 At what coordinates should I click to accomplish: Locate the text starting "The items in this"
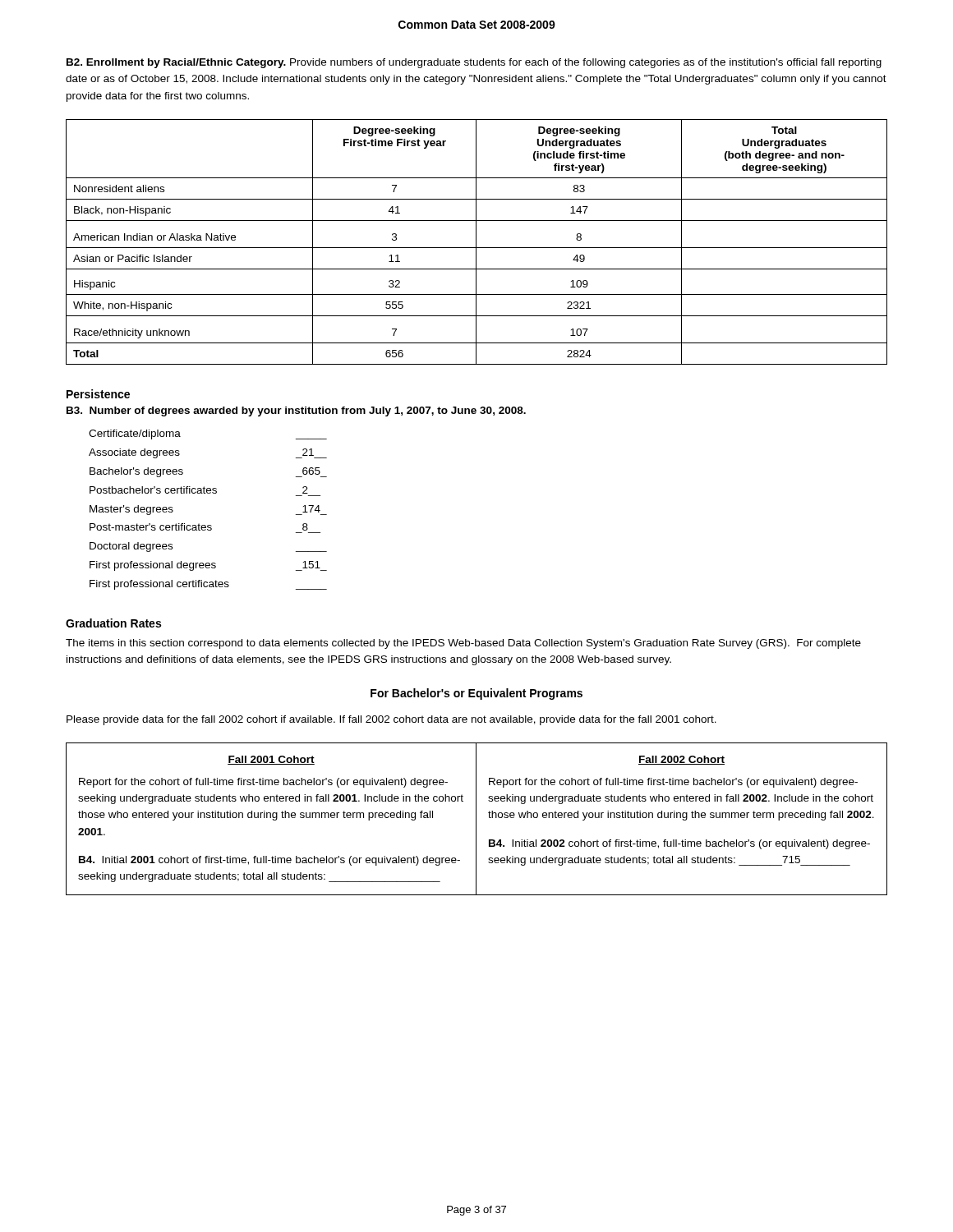click(463, 651)
